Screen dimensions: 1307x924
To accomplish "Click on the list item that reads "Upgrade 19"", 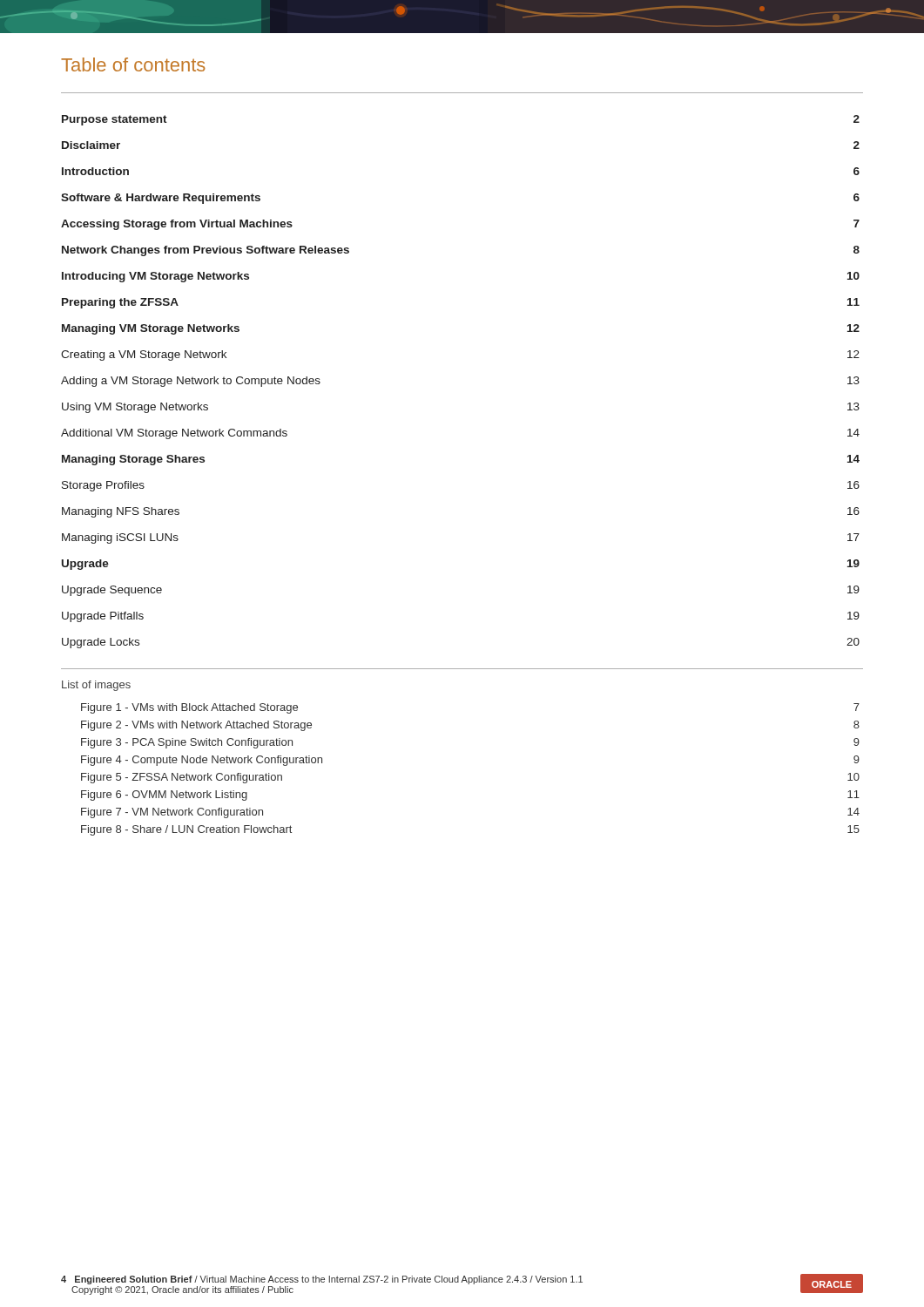I will 93,564.
